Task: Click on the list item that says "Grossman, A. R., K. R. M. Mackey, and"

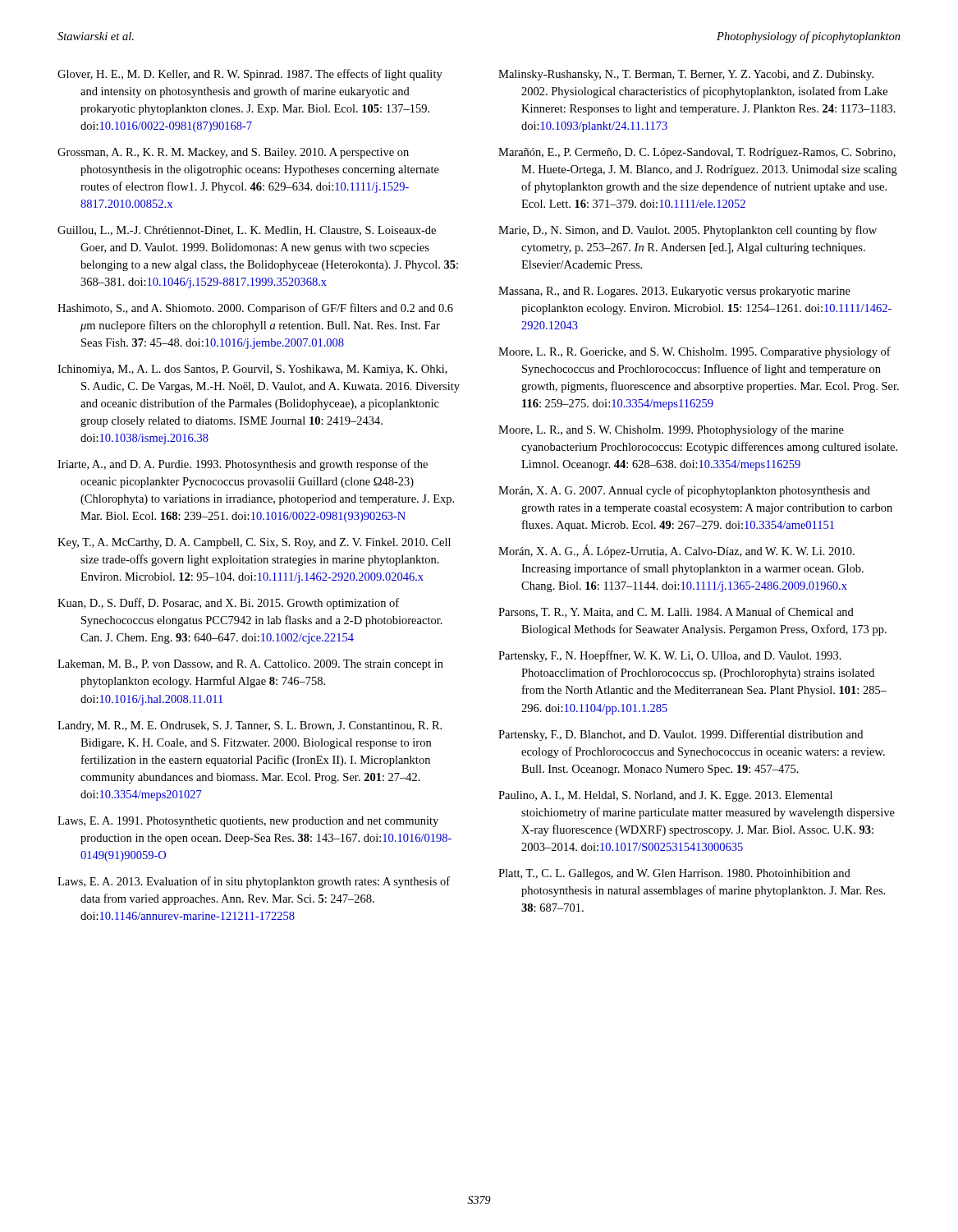Action: coord(248,178)
